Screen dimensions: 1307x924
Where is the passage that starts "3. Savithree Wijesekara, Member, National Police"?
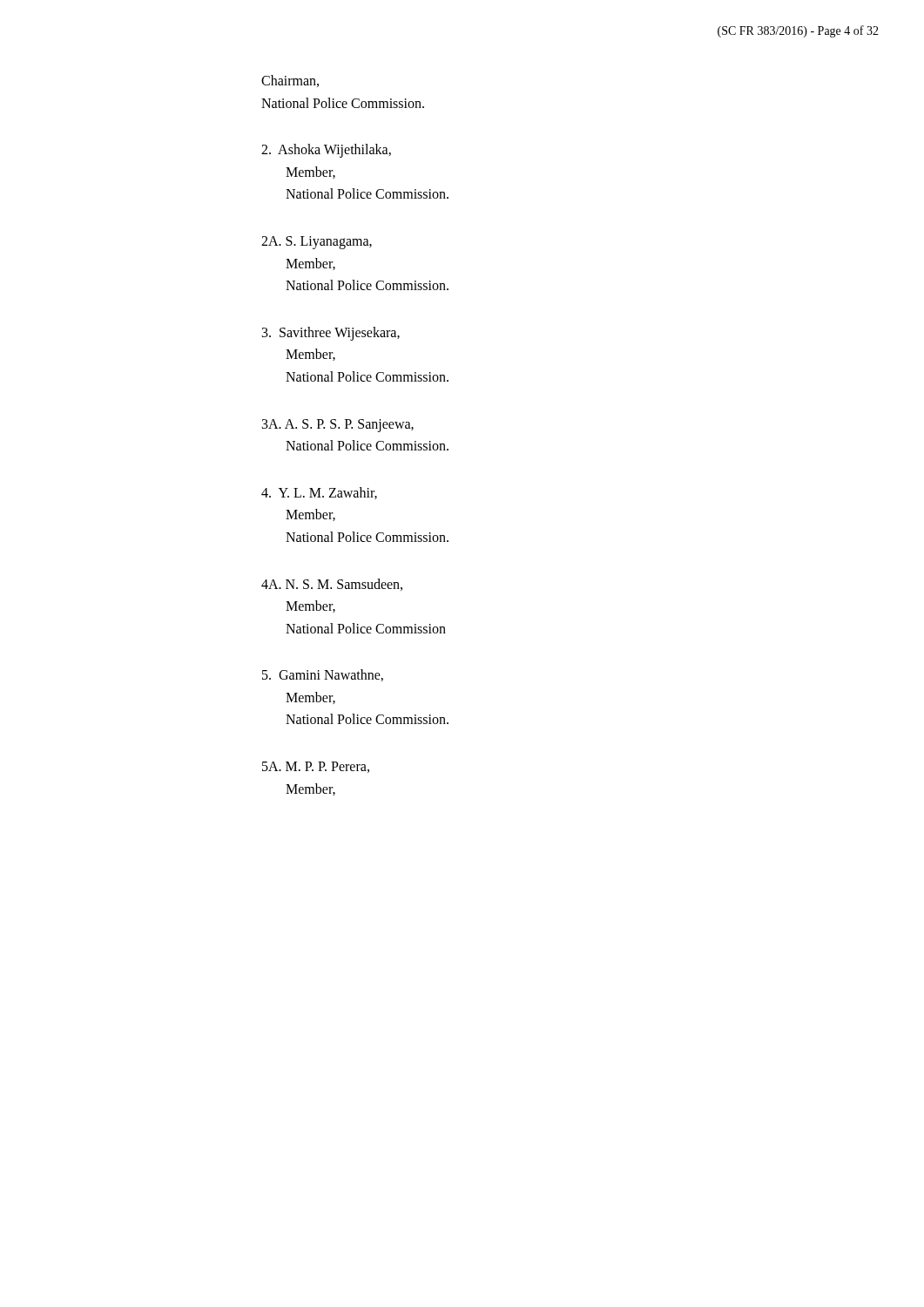coord(331,334)
